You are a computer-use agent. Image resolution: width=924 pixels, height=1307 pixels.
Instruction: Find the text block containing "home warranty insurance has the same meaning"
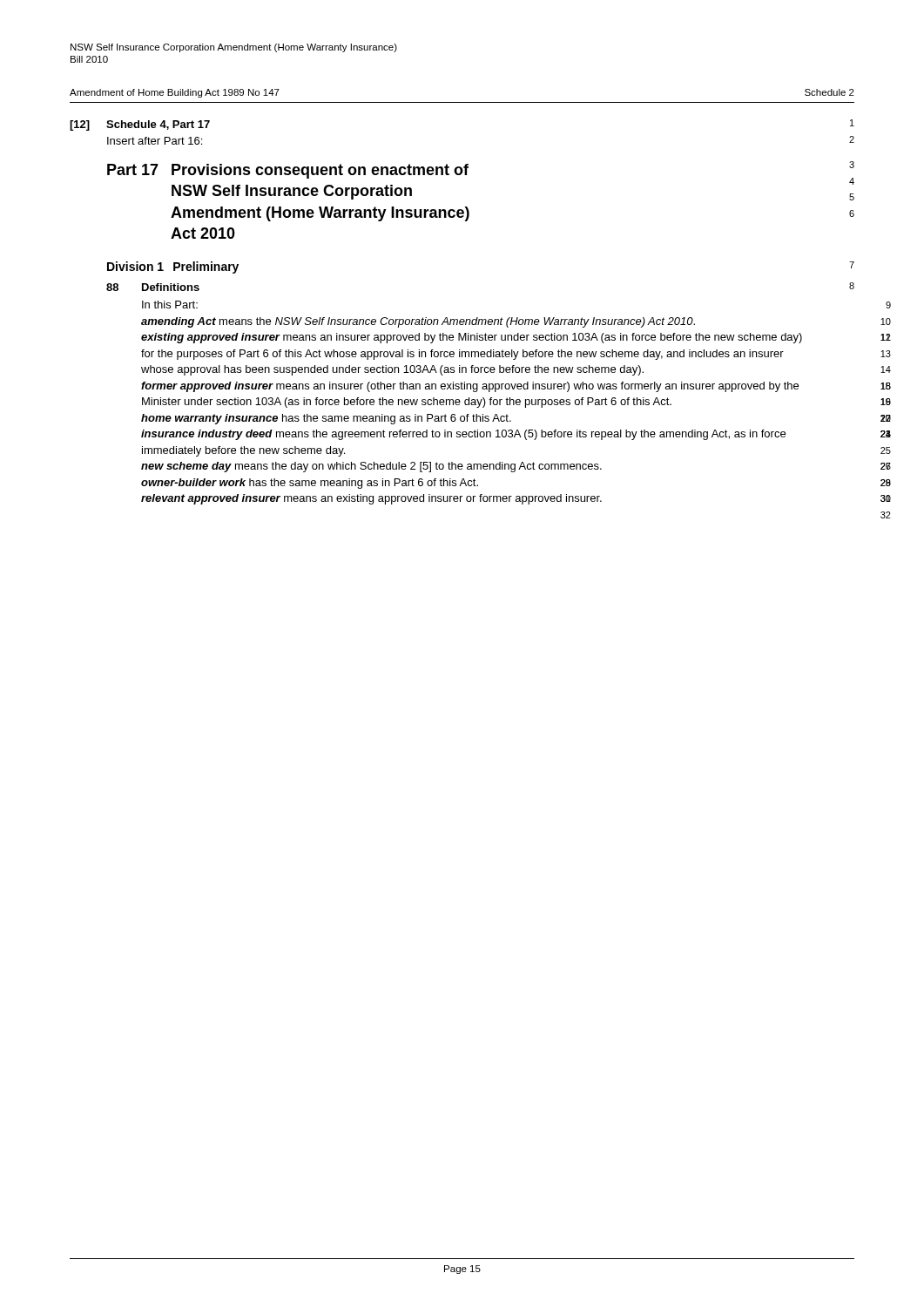coord(476,418)
